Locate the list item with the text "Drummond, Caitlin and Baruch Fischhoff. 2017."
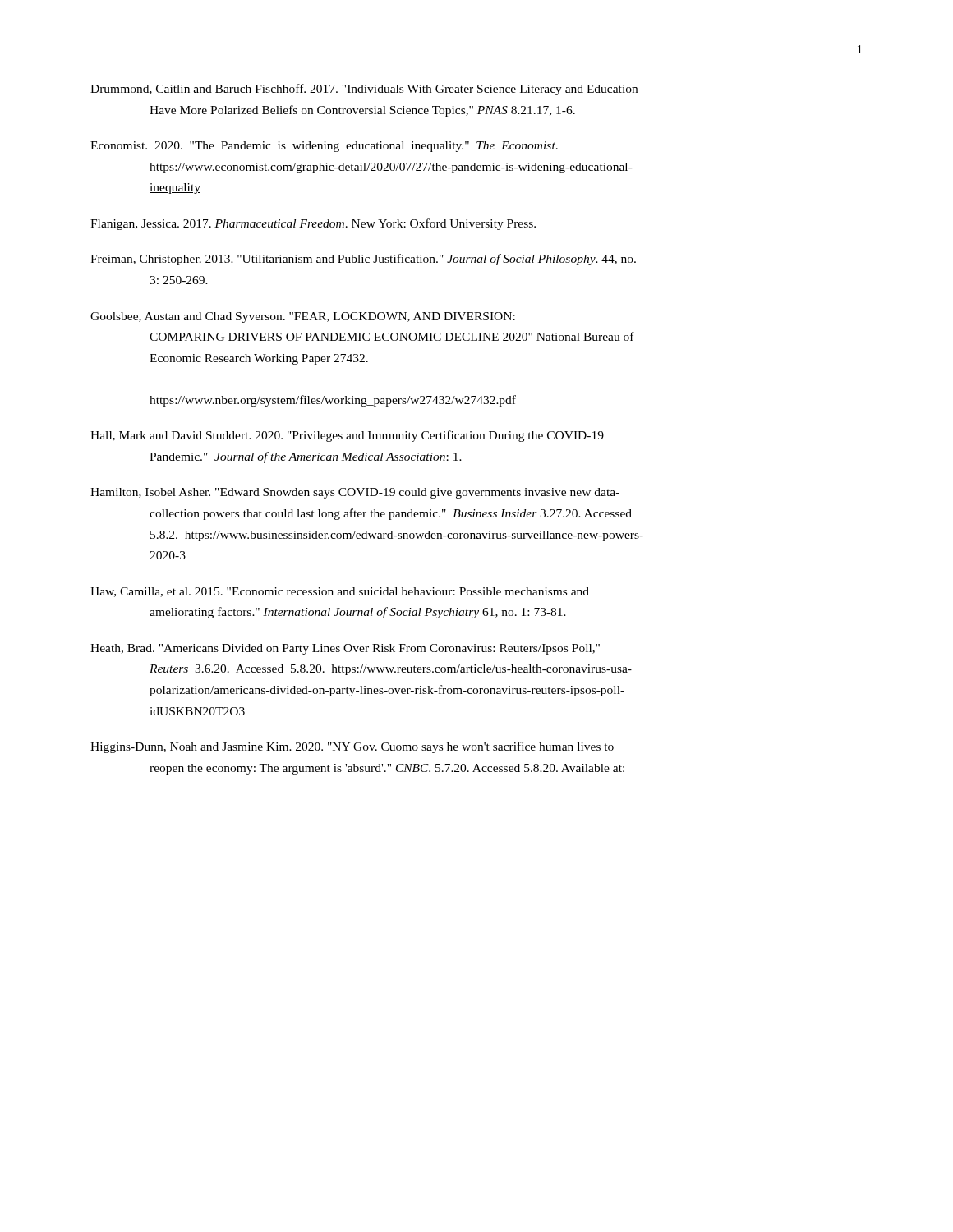Viewport: 953px width, 1232px height. (476, 101)
